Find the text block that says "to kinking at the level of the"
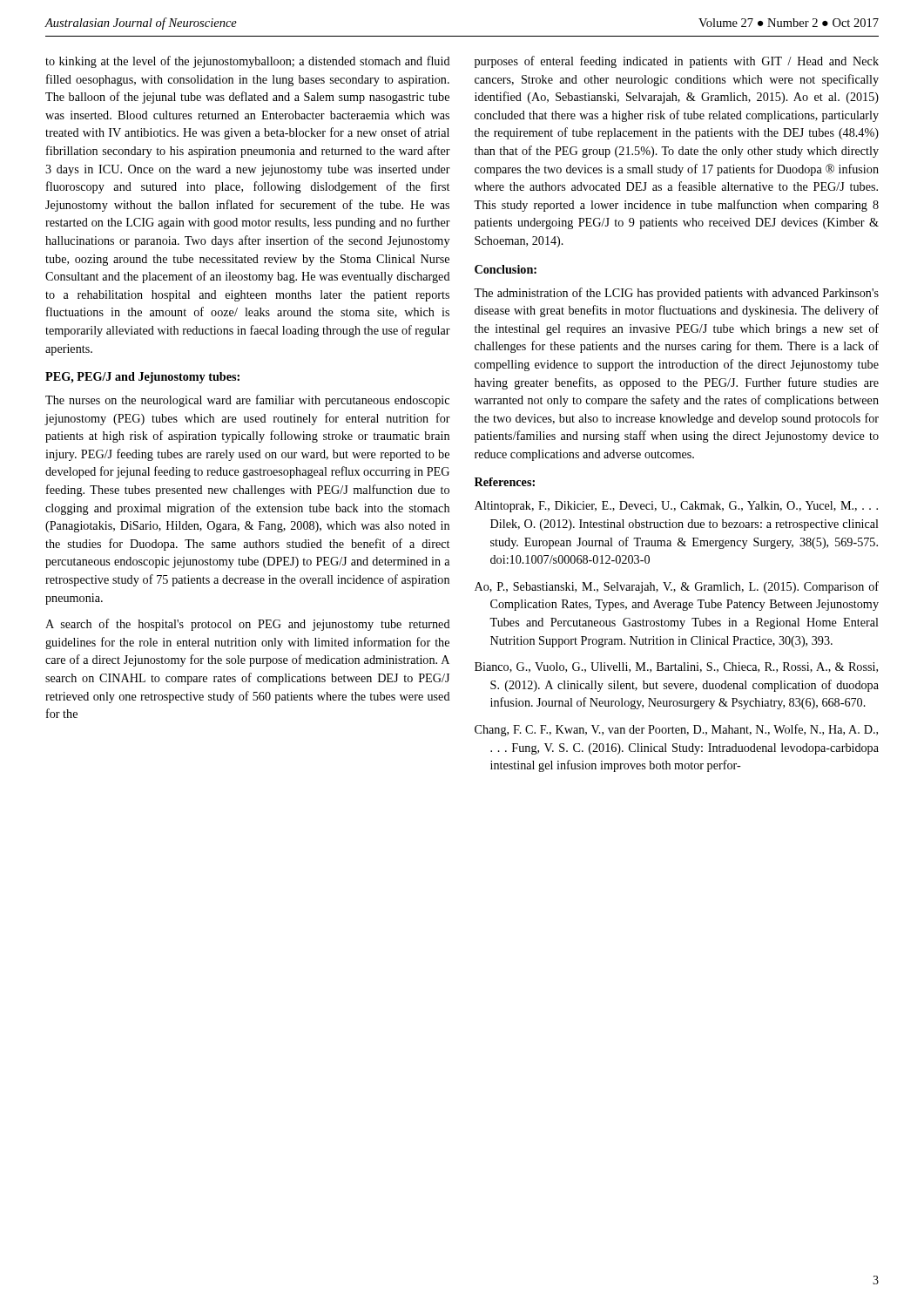Image resolution: width=924 pixels, height=1307 pixels. pyautogui.click(x=248, y=205)
